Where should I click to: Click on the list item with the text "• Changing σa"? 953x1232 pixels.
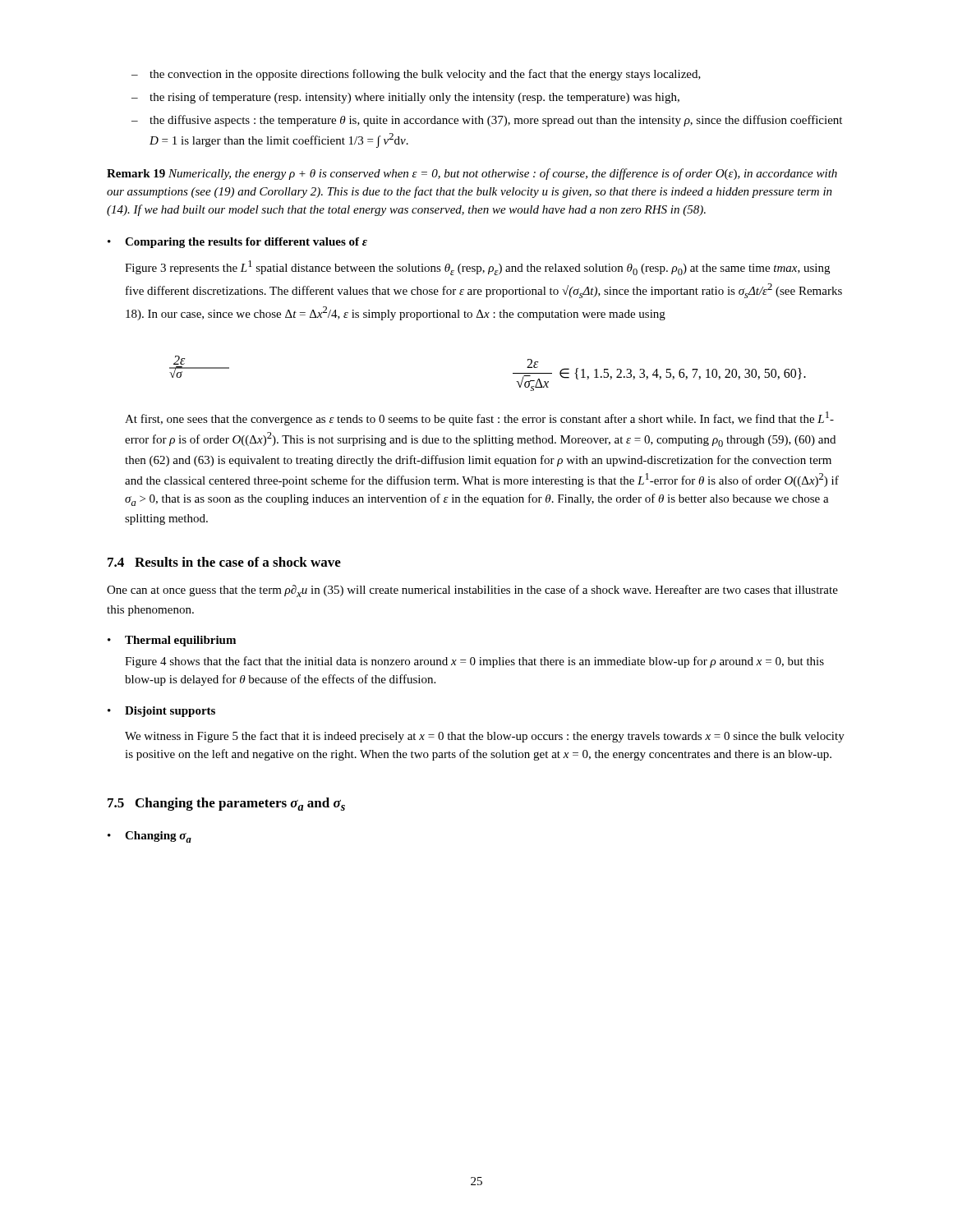coord(149,837)
